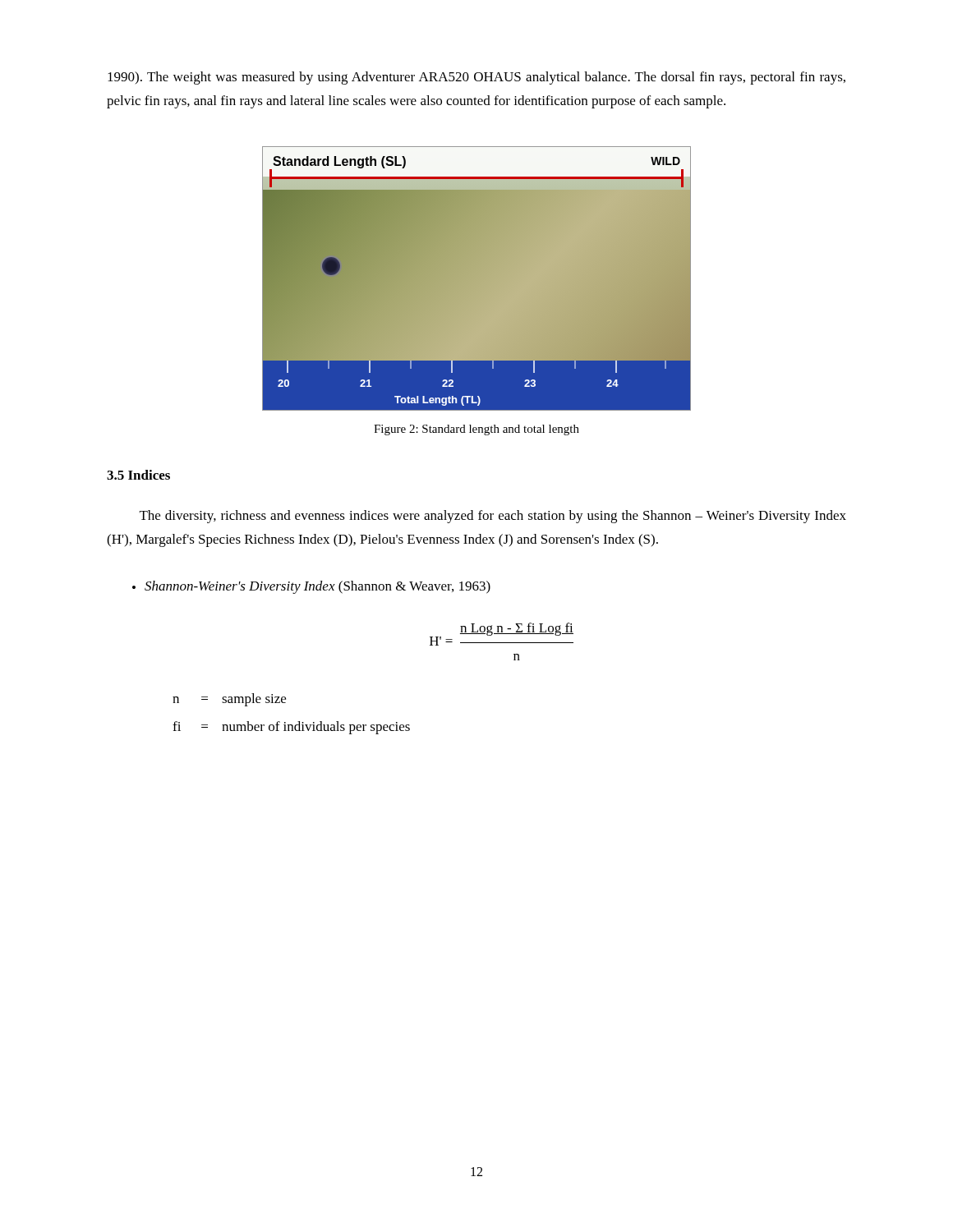Select the section header containing "3.5 Indices"

pyautogui.click(x=139, y=475)
